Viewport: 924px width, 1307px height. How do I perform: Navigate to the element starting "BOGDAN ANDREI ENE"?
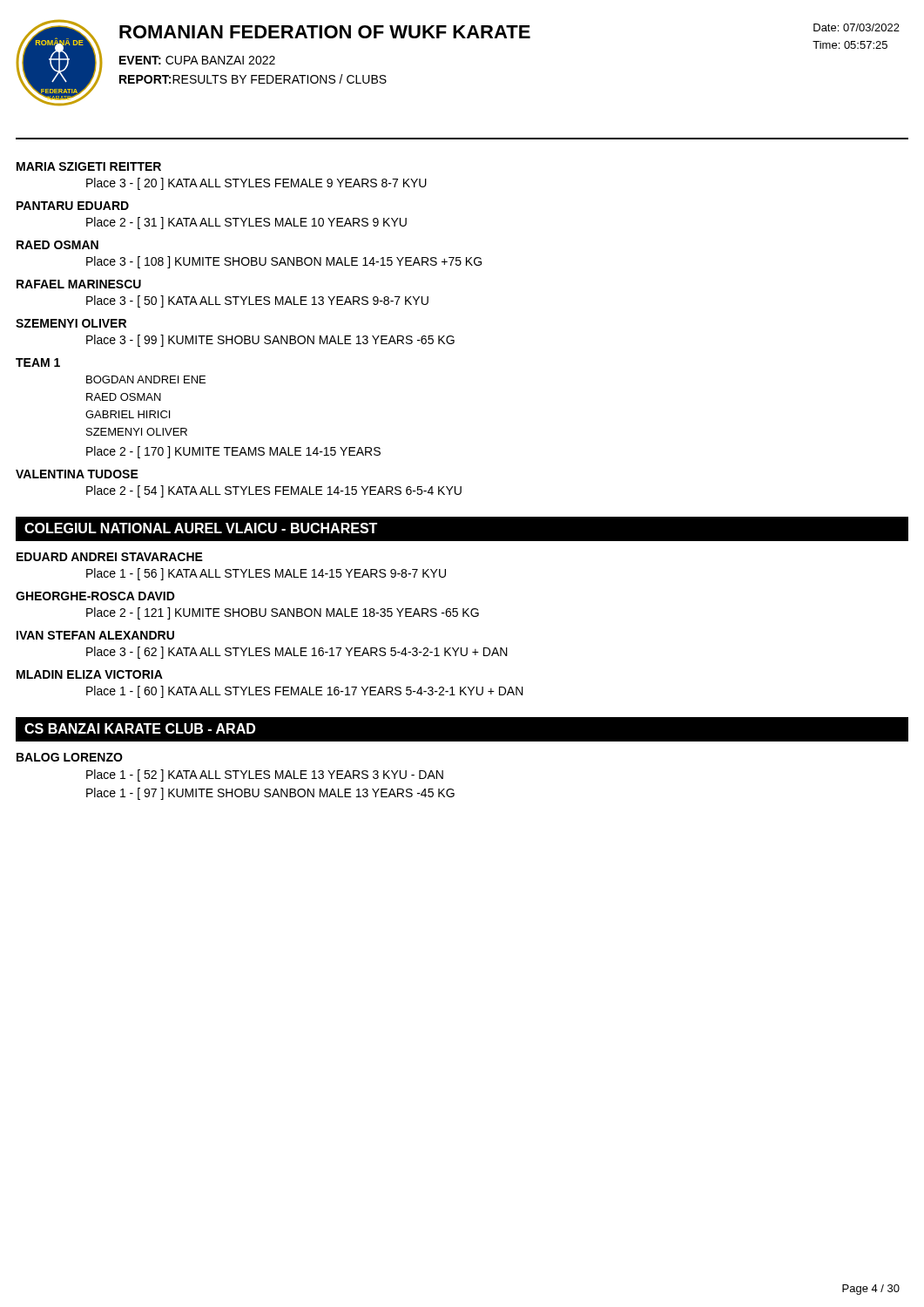[146, 379]
